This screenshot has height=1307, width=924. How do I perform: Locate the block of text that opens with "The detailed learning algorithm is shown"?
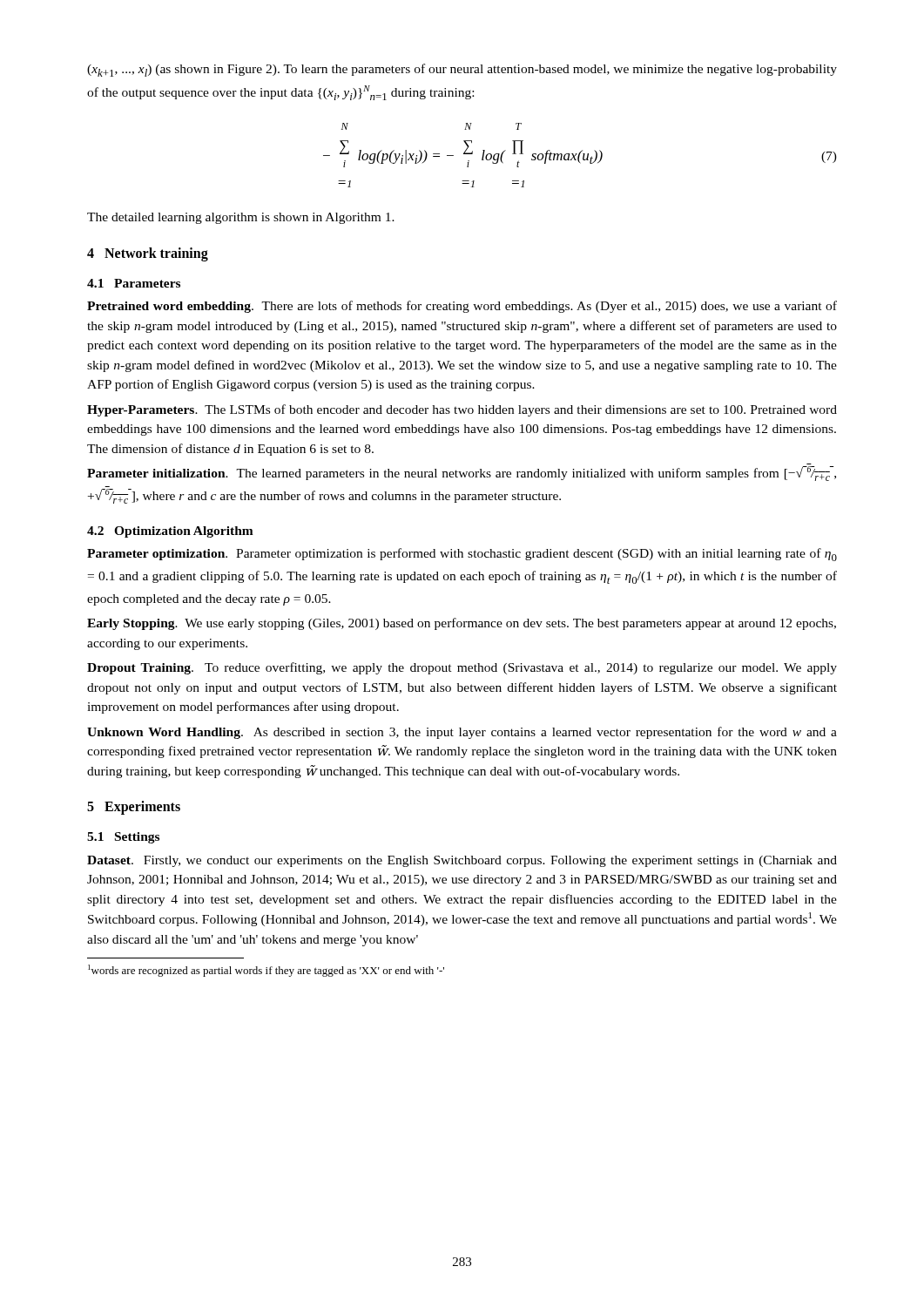[241, 218]
